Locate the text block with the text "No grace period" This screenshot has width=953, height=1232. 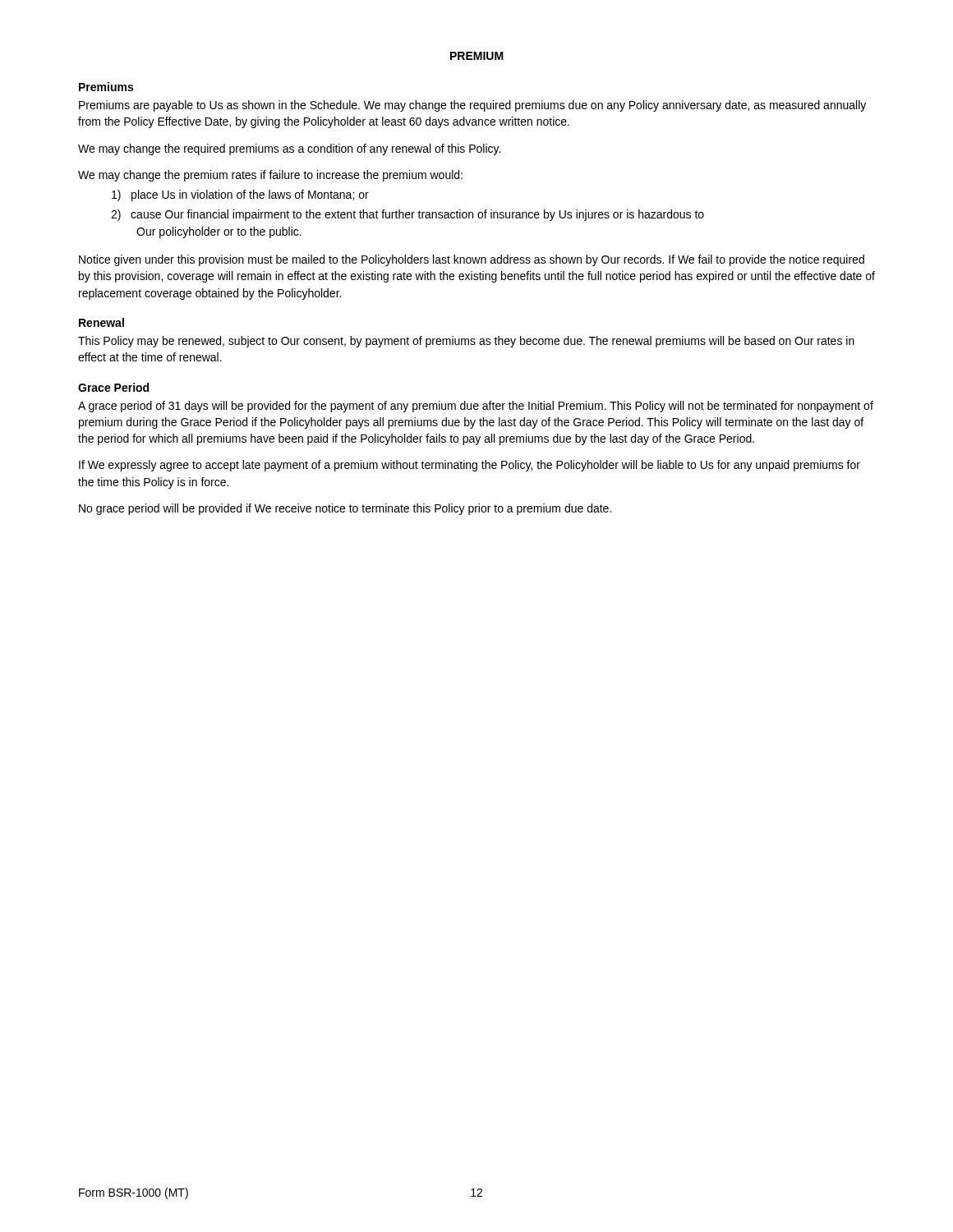coord(345,508)
